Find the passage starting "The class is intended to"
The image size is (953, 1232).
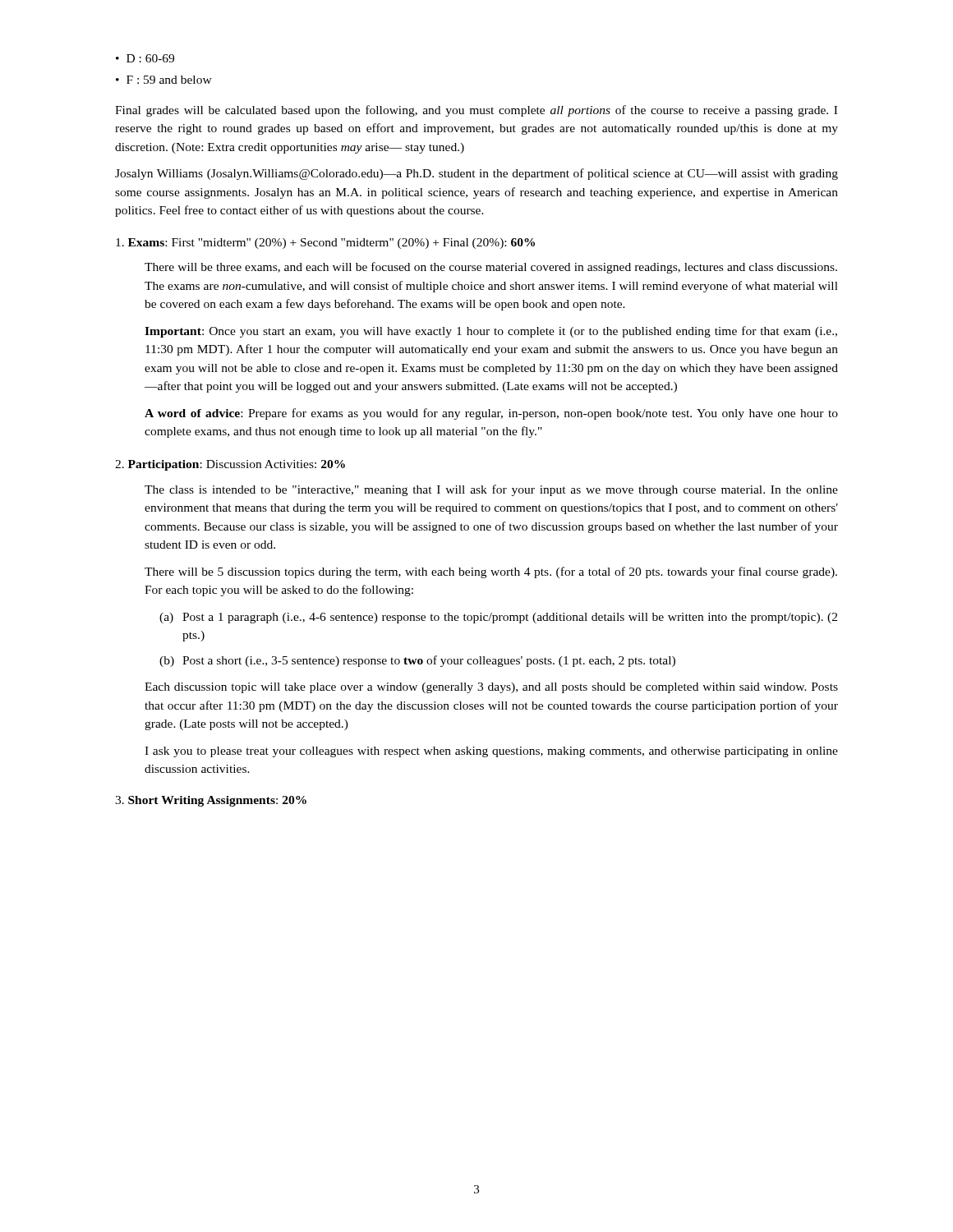click(x=491, y=517)
